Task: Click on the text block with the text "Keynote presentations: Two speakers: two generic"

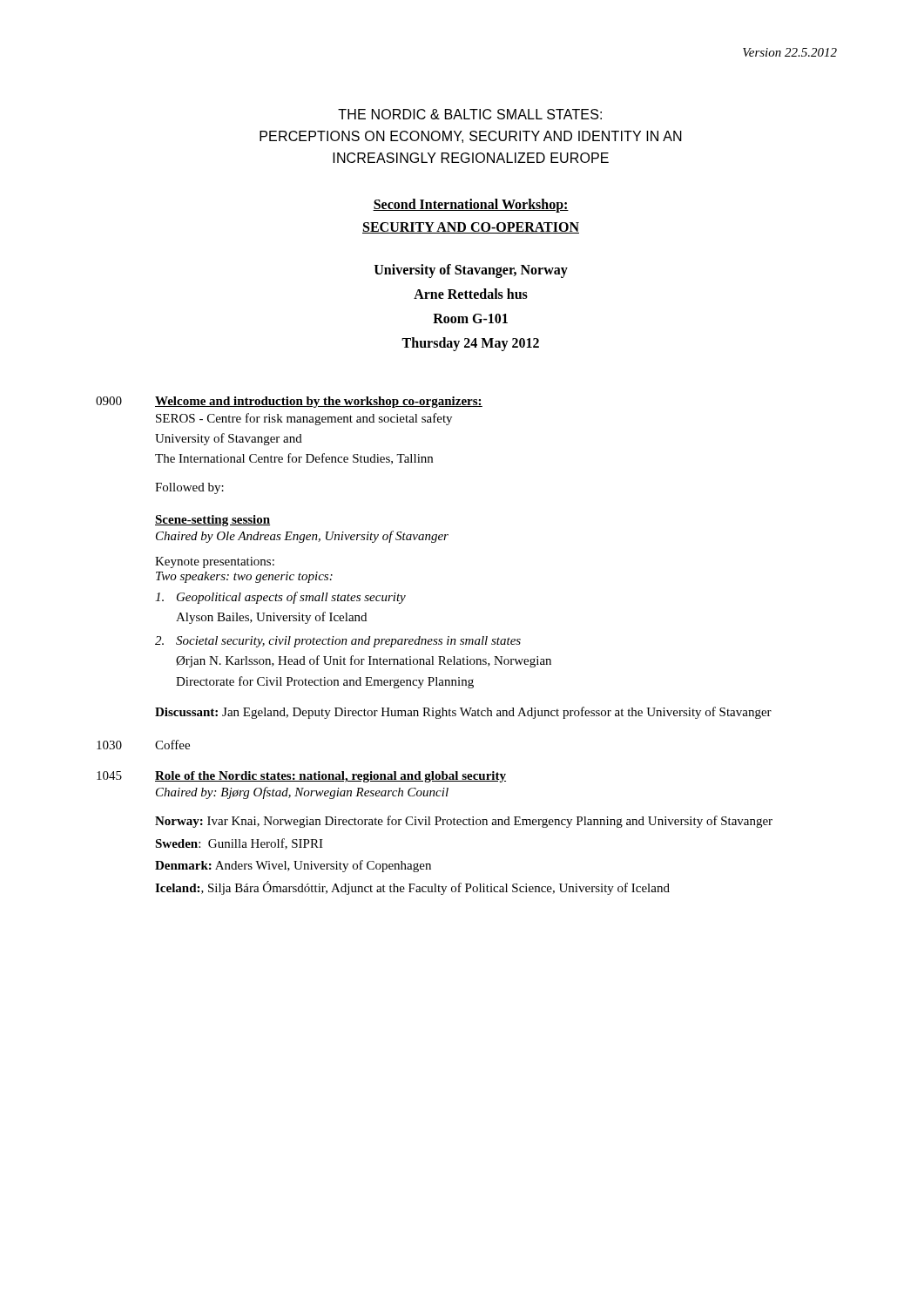Action: 244,568
